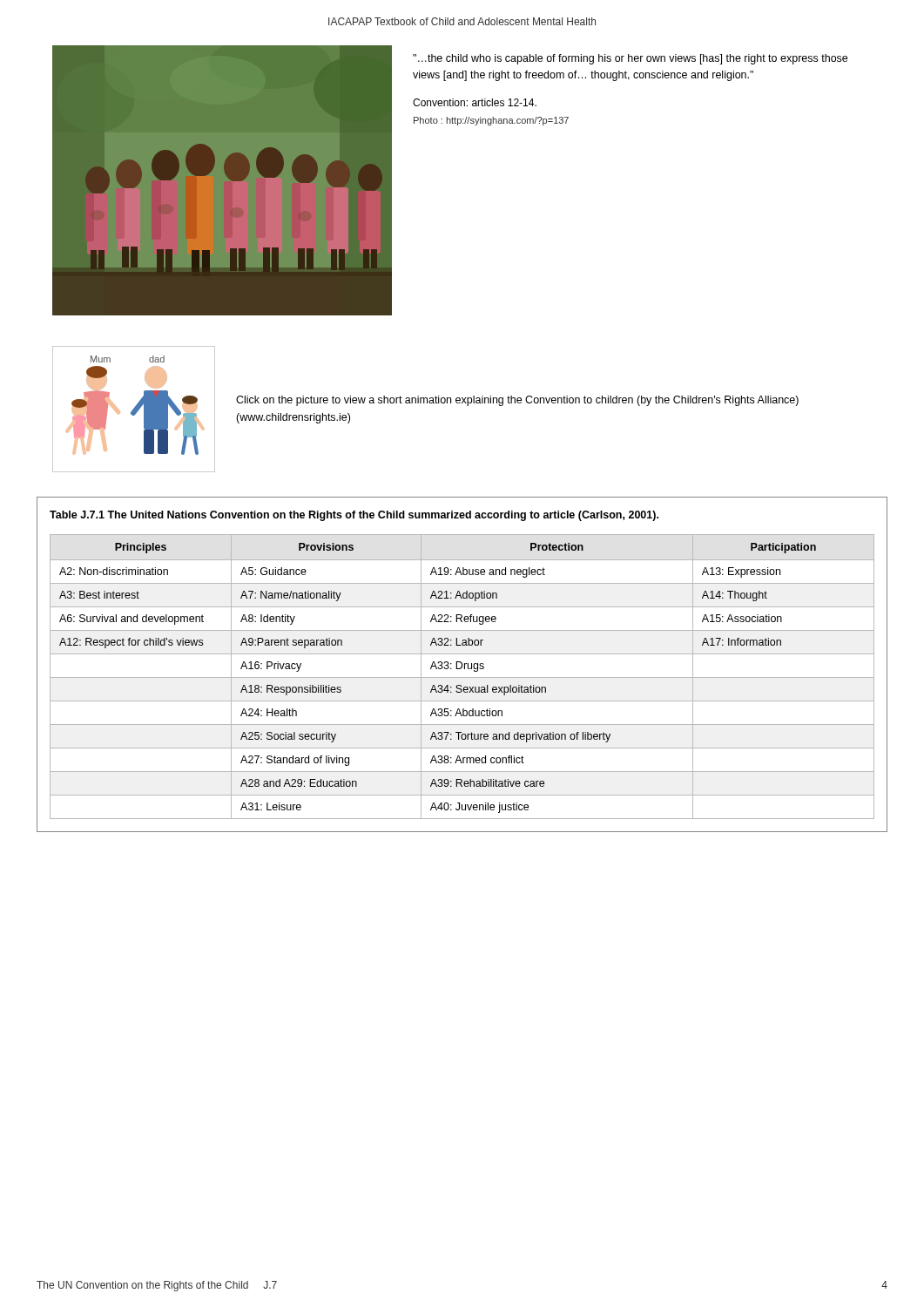924x1307 pixels.
Task: Locate the photo
Action: coord(222,182)
